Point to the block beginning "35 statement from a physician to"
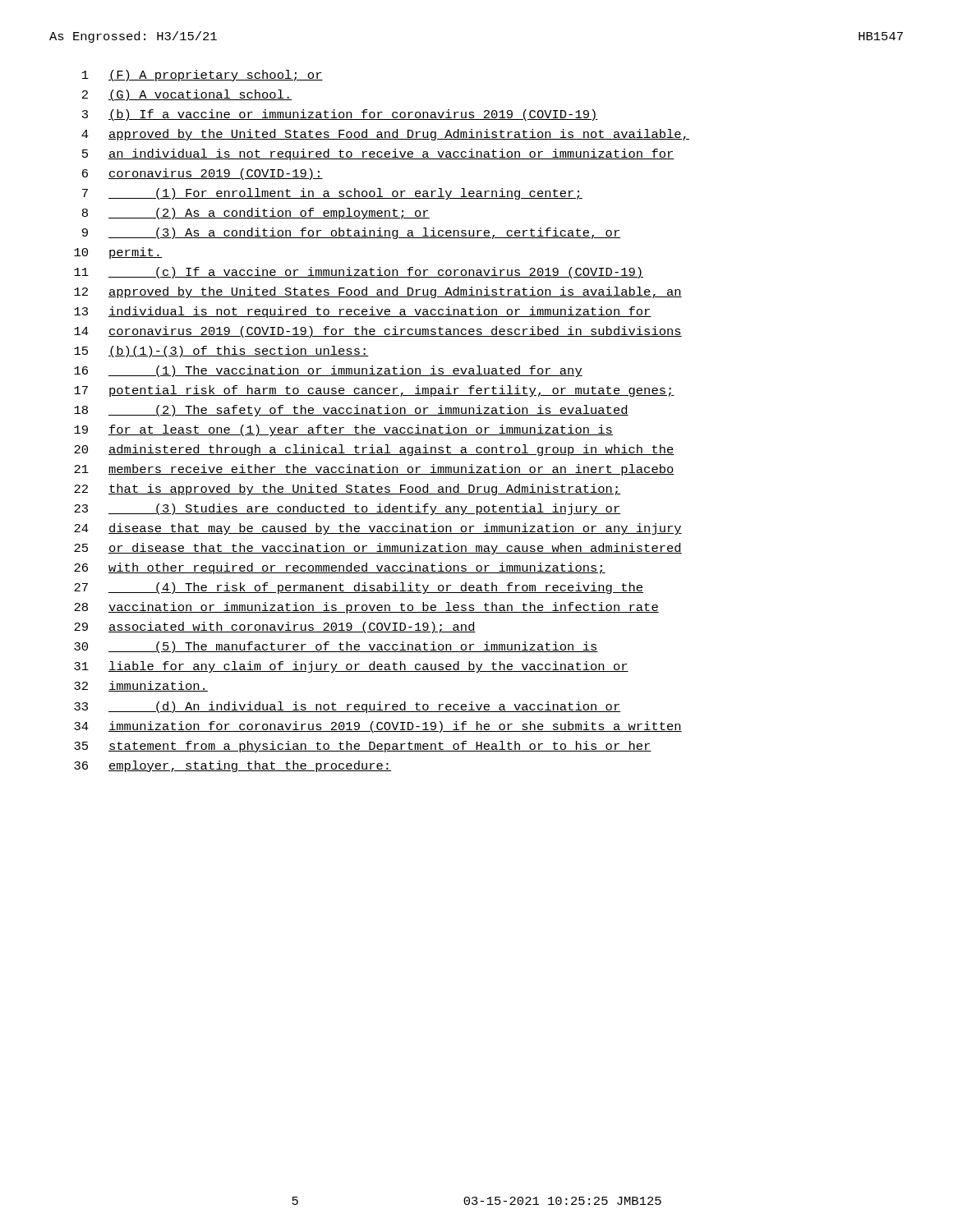The height and width of the screenshot is (1232, 953). (476, 746)
